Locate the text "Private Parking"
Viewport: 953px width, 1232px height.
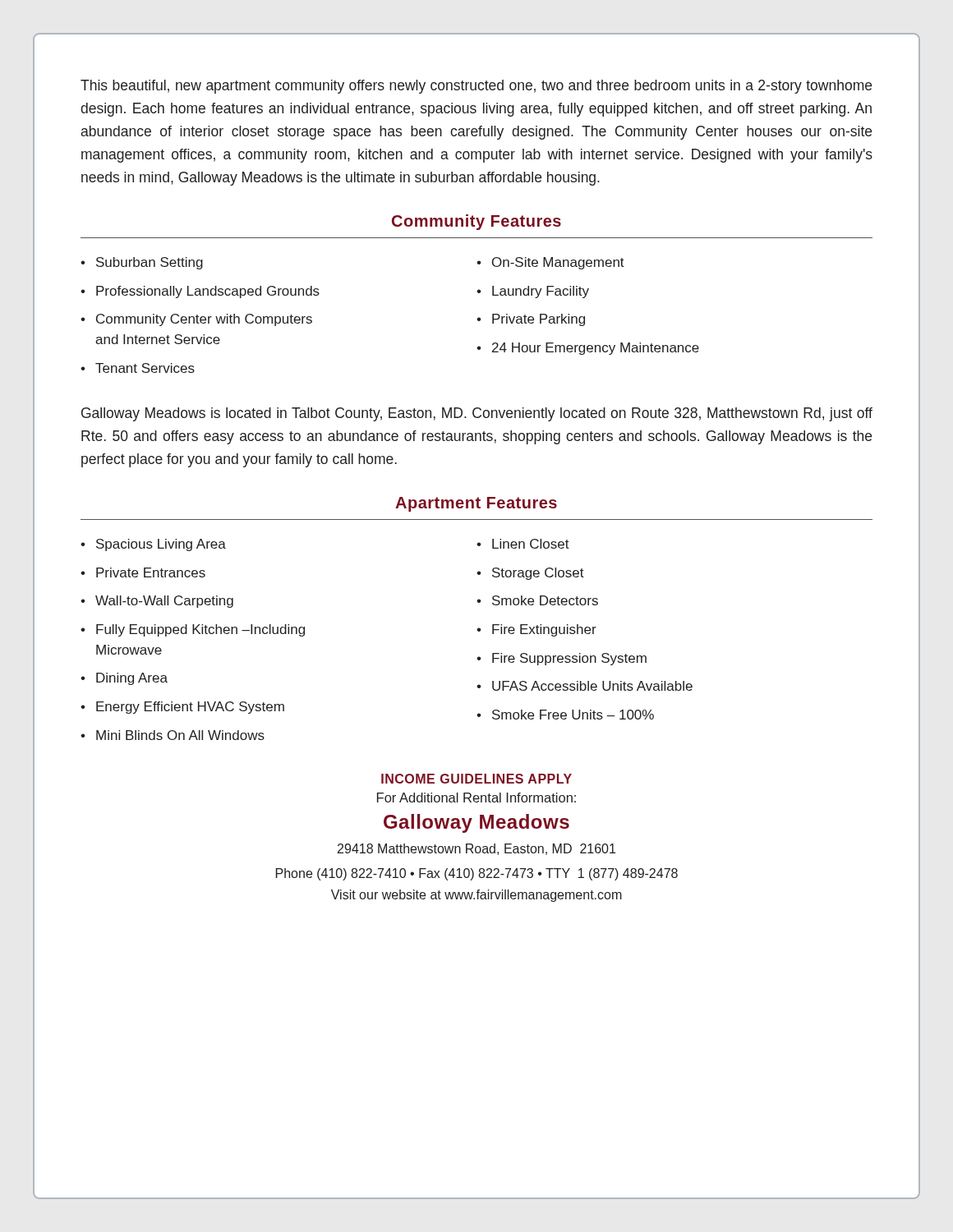[539, 319]
